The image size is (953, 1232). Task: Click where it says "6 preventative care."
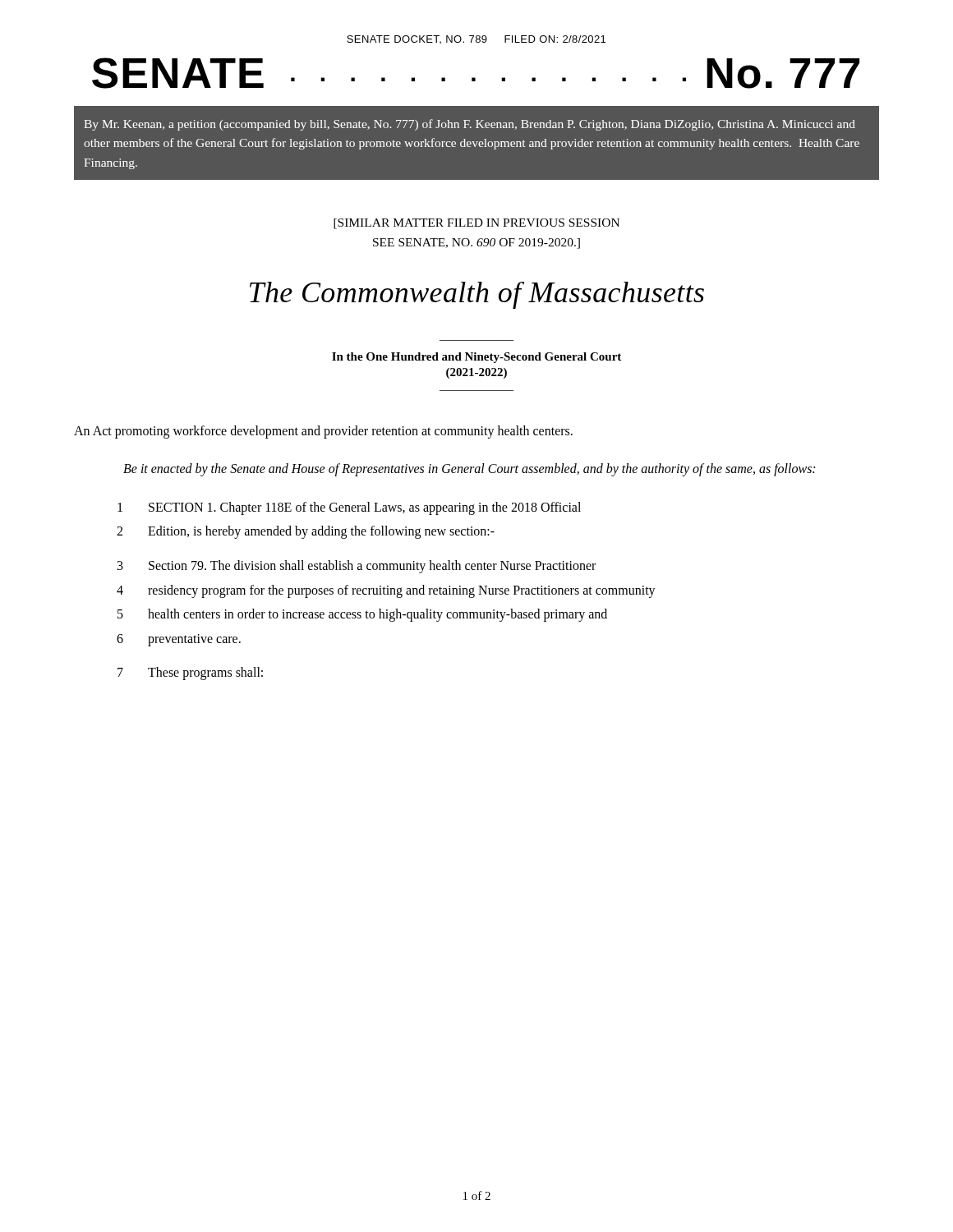[179, 640]
